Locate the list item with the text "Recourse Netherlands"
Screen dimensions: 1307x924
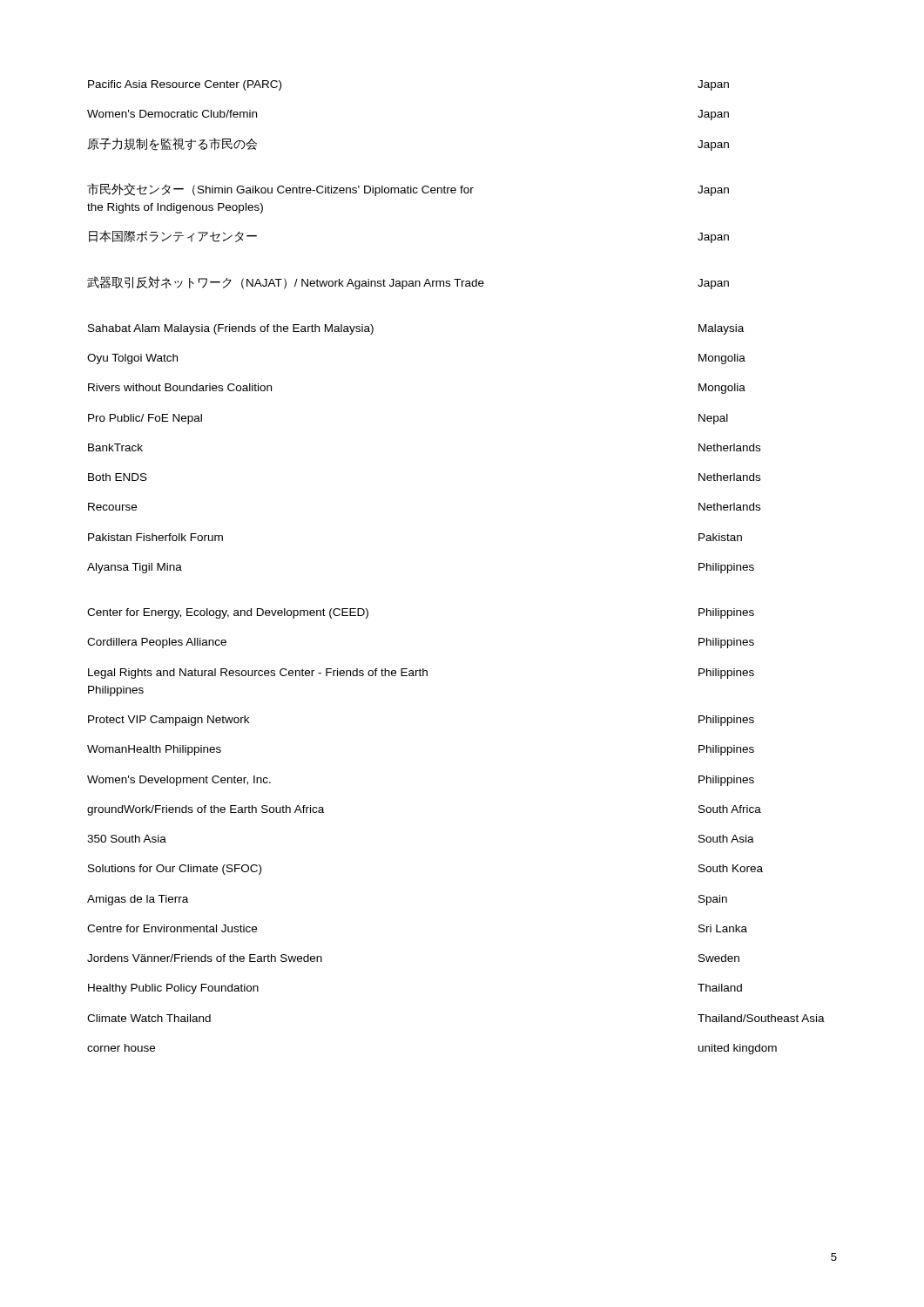[x=108, y=507]
